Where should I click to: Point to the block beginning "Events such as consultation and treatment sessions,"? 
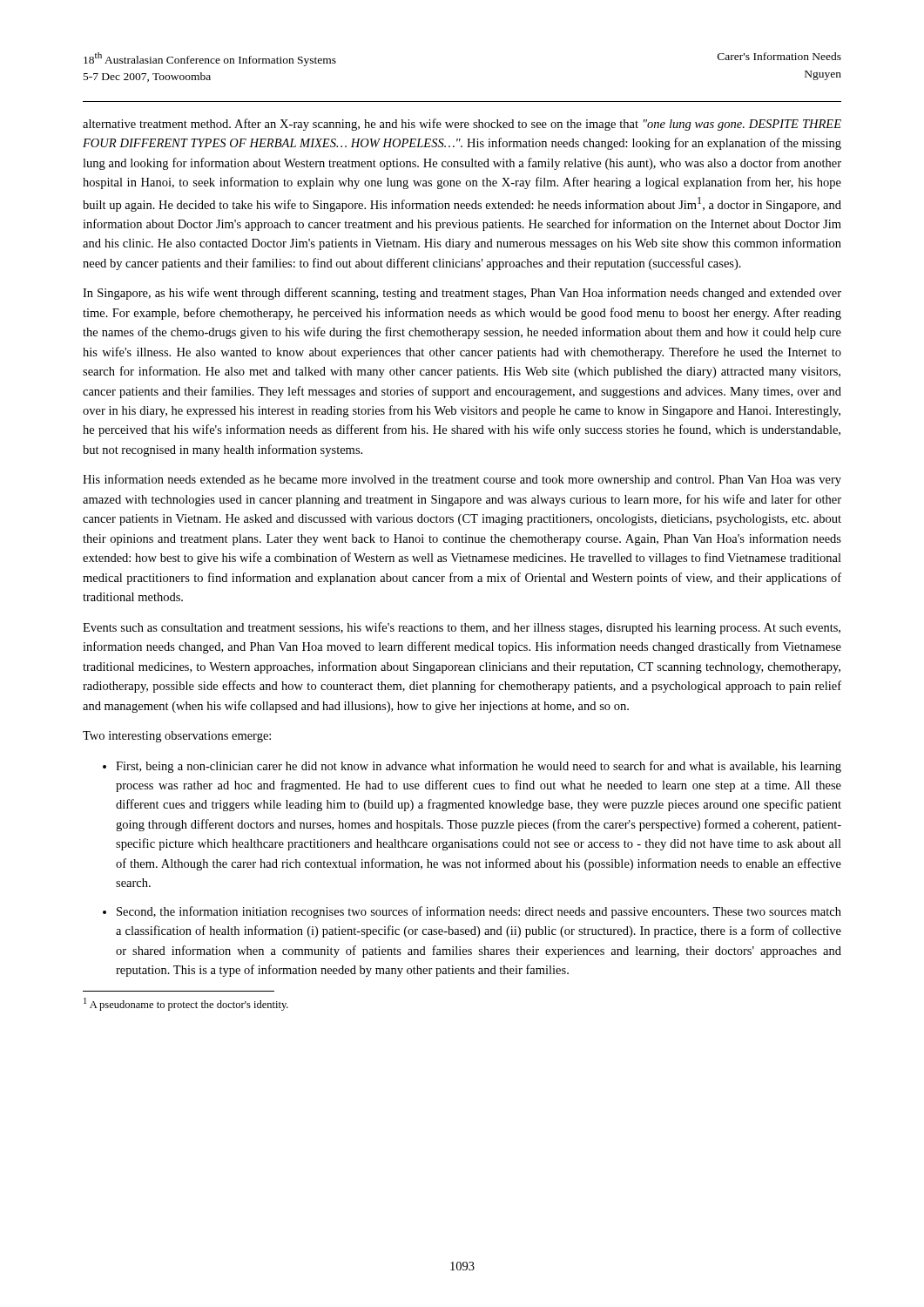pyautogui.click(x=462, y=667)
